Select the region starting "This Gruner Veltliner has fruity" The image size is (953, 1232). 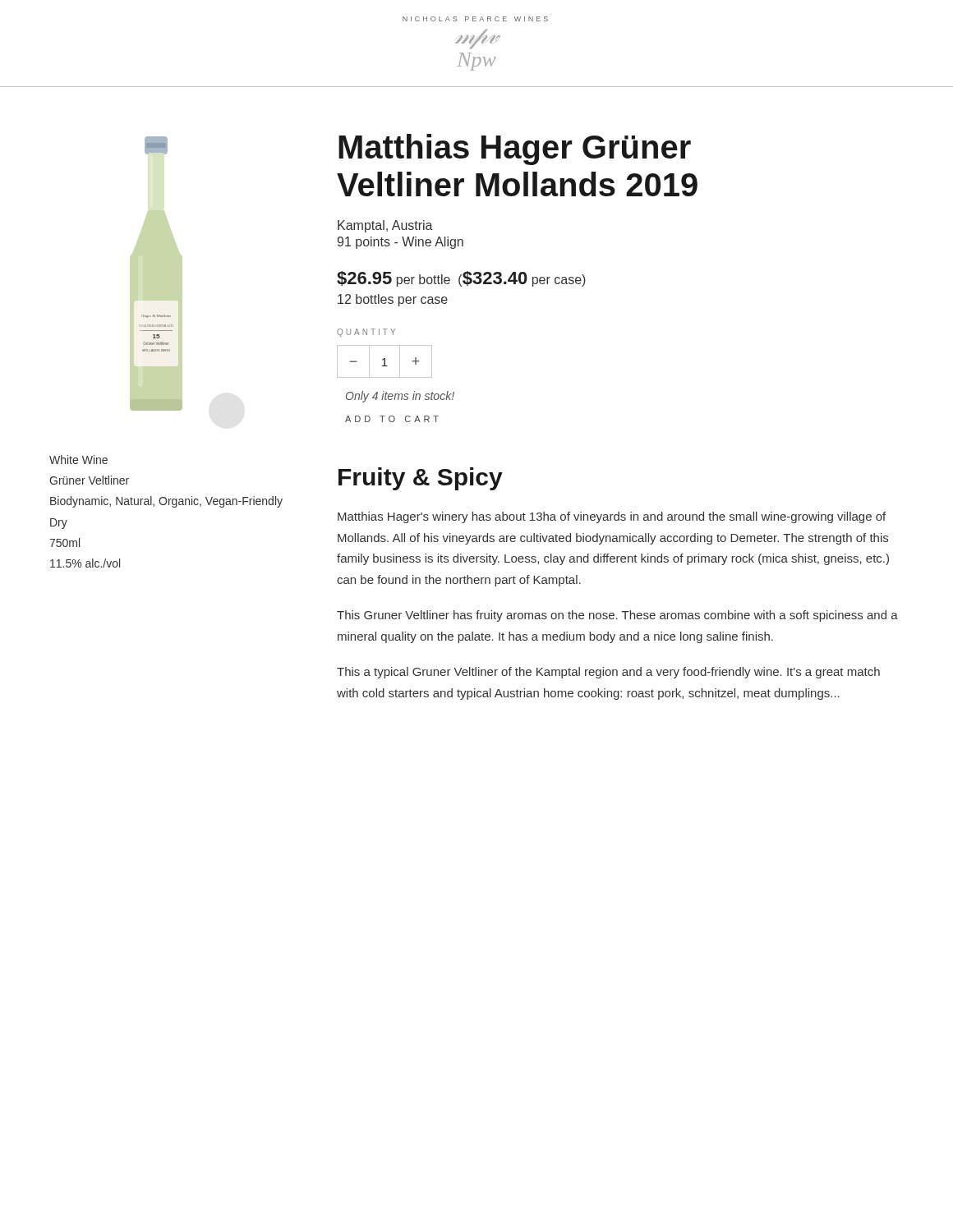(617, 625)
